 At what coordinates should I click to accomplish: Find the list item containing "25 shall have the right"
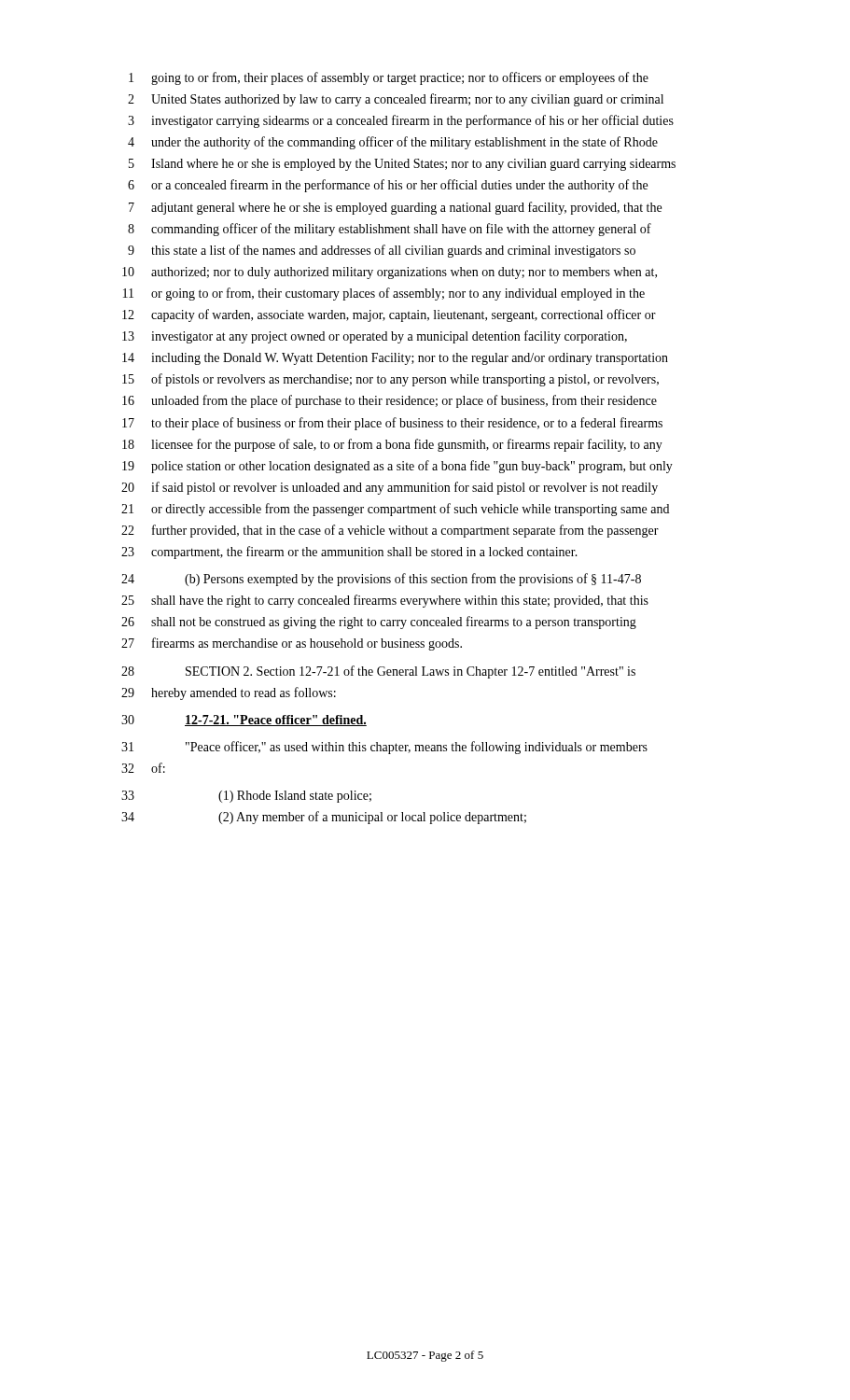pyautogui.click(x=425, y=601)
